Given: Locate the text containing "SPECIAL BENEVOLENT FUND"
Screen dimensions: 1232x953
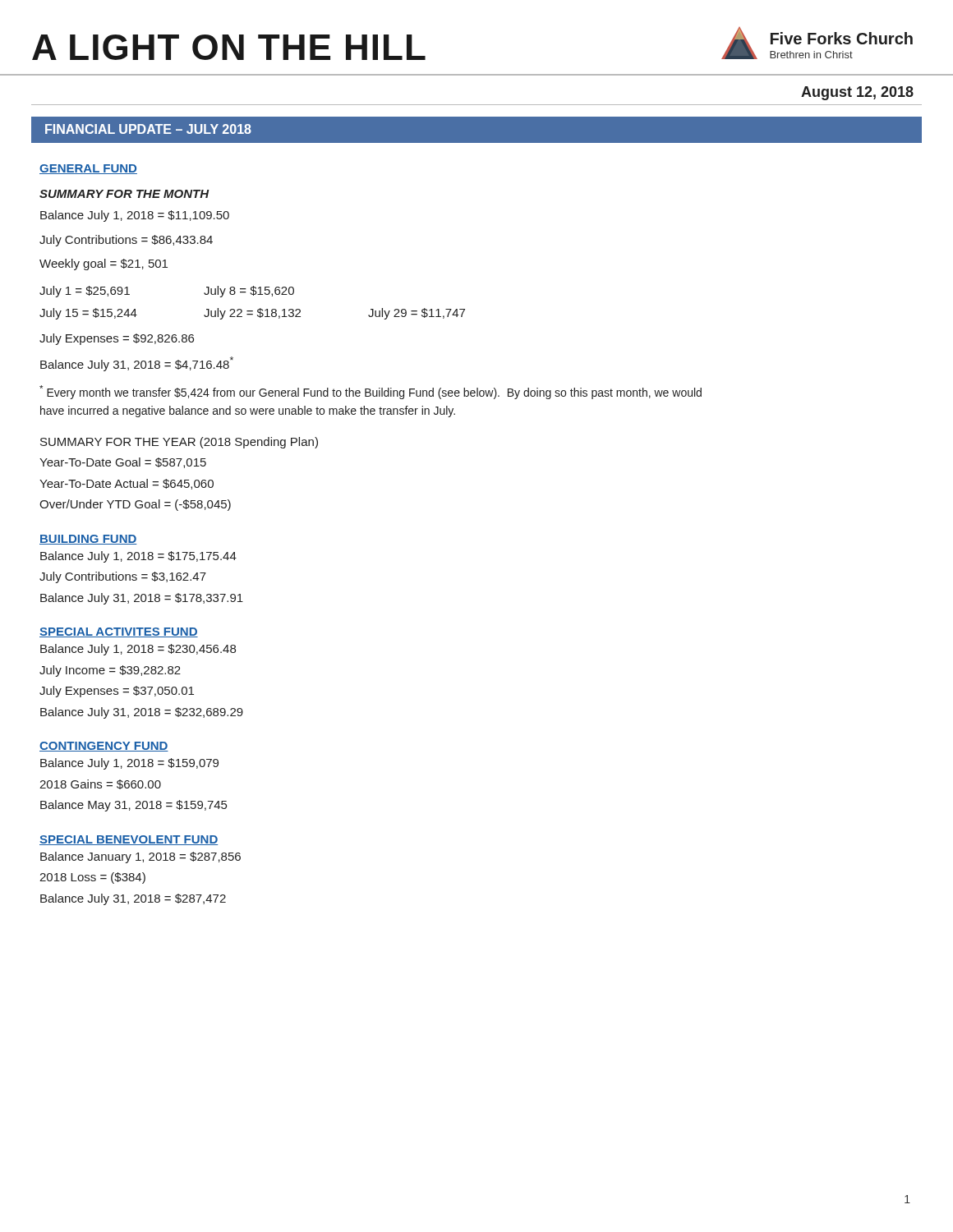Looking at the screenshot, I should coord(129,839).
